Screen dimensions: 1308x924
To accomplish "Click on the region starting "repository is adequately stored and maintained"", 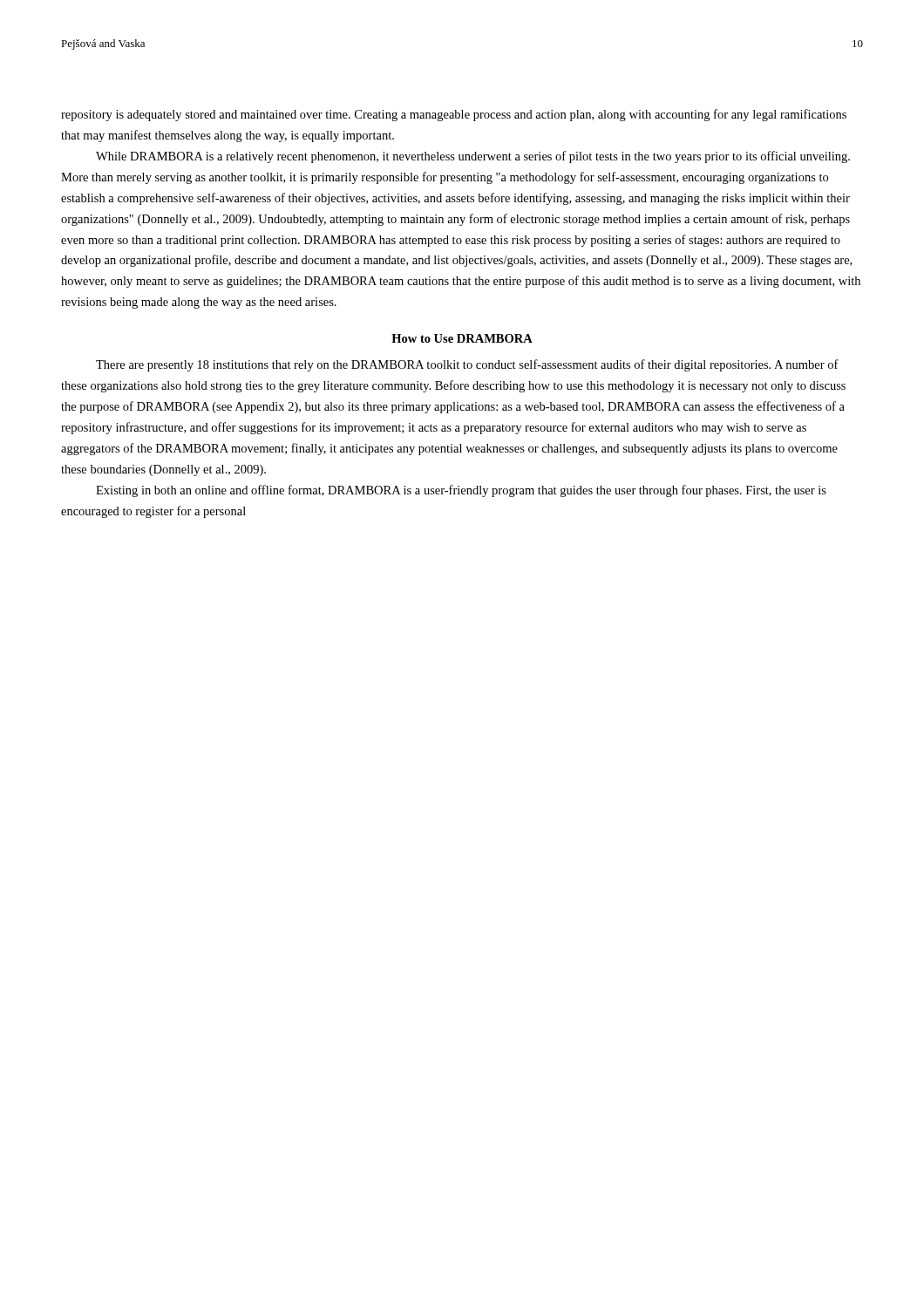I will (x=462, y=126).
